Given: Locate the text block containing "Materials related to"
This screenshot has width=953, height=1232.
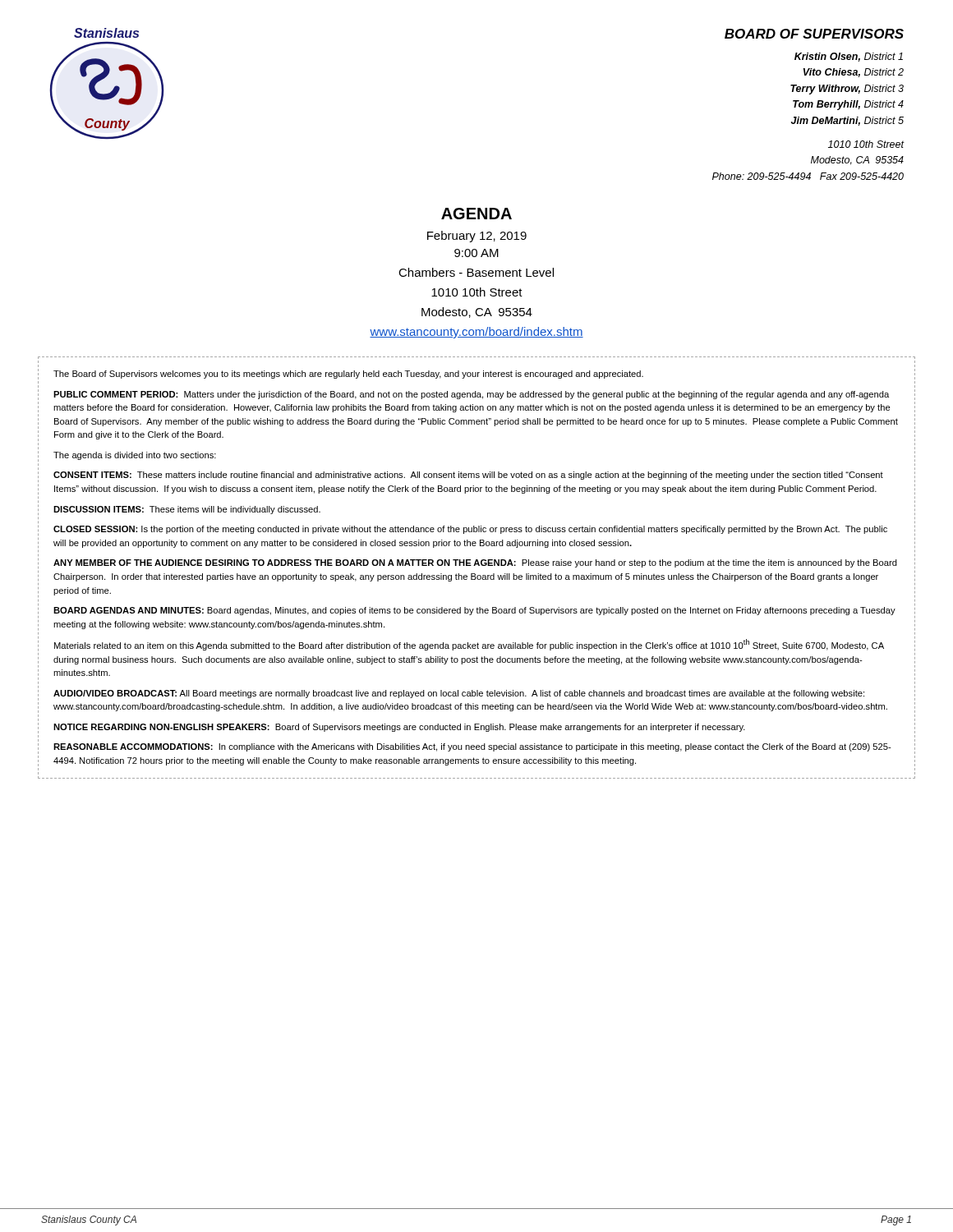Looking at the screenshot, I should coord(468,658).
